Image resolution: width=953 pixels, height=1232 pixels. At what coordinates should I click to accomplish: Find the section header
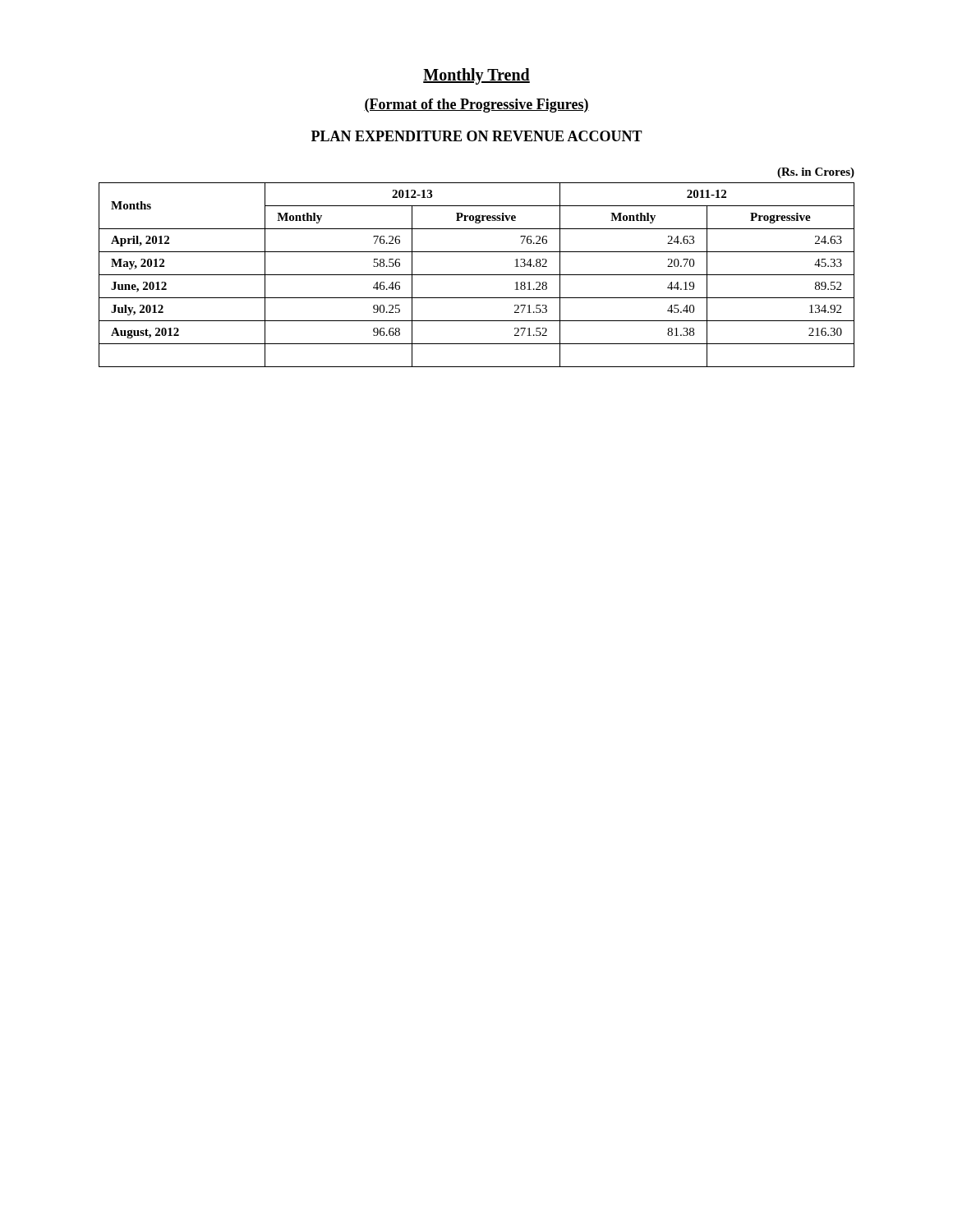pyautogui.click(x=476, y=136)
